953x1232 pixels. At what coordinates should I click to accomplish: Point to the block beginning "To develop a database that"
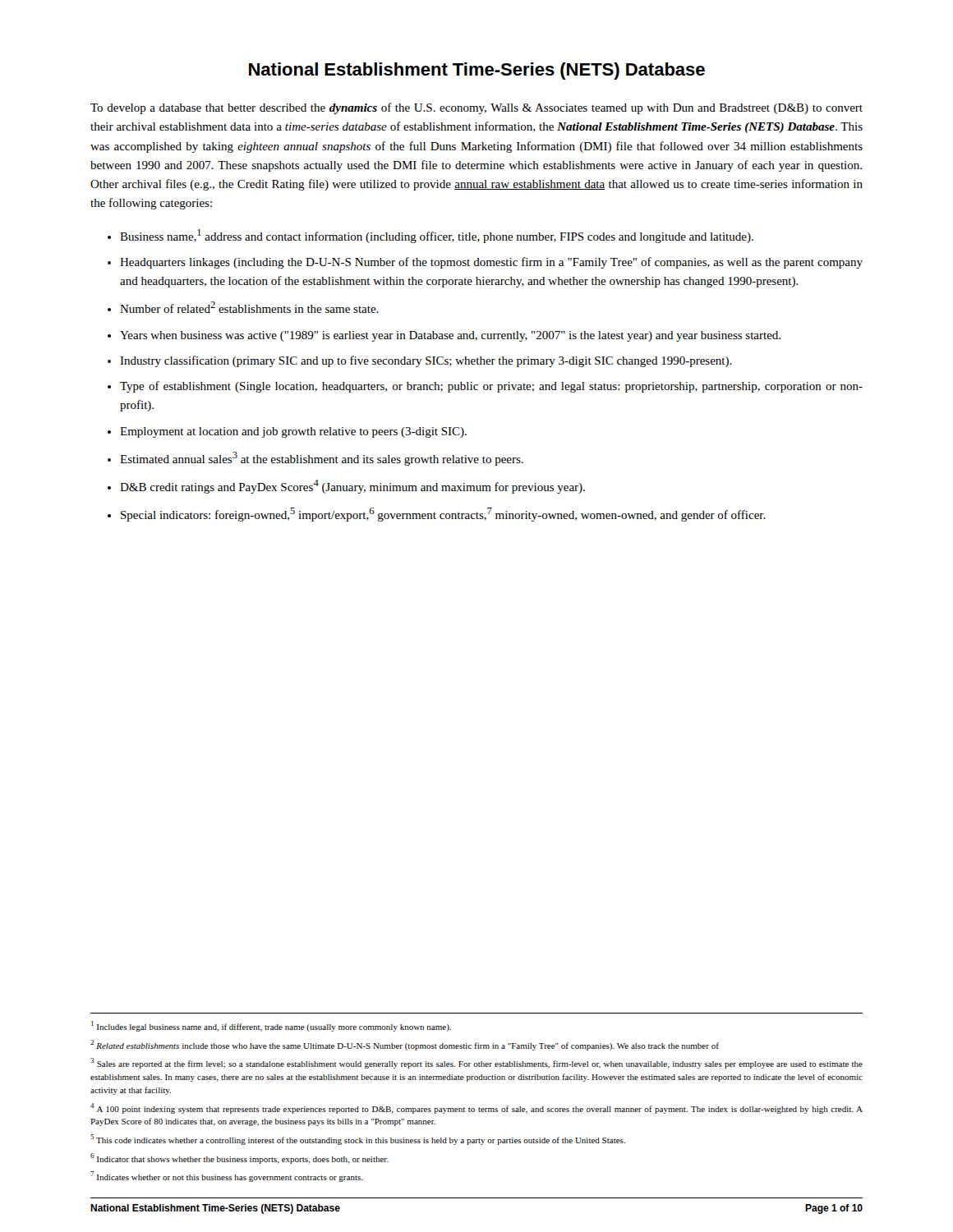(x=476, y=155)
